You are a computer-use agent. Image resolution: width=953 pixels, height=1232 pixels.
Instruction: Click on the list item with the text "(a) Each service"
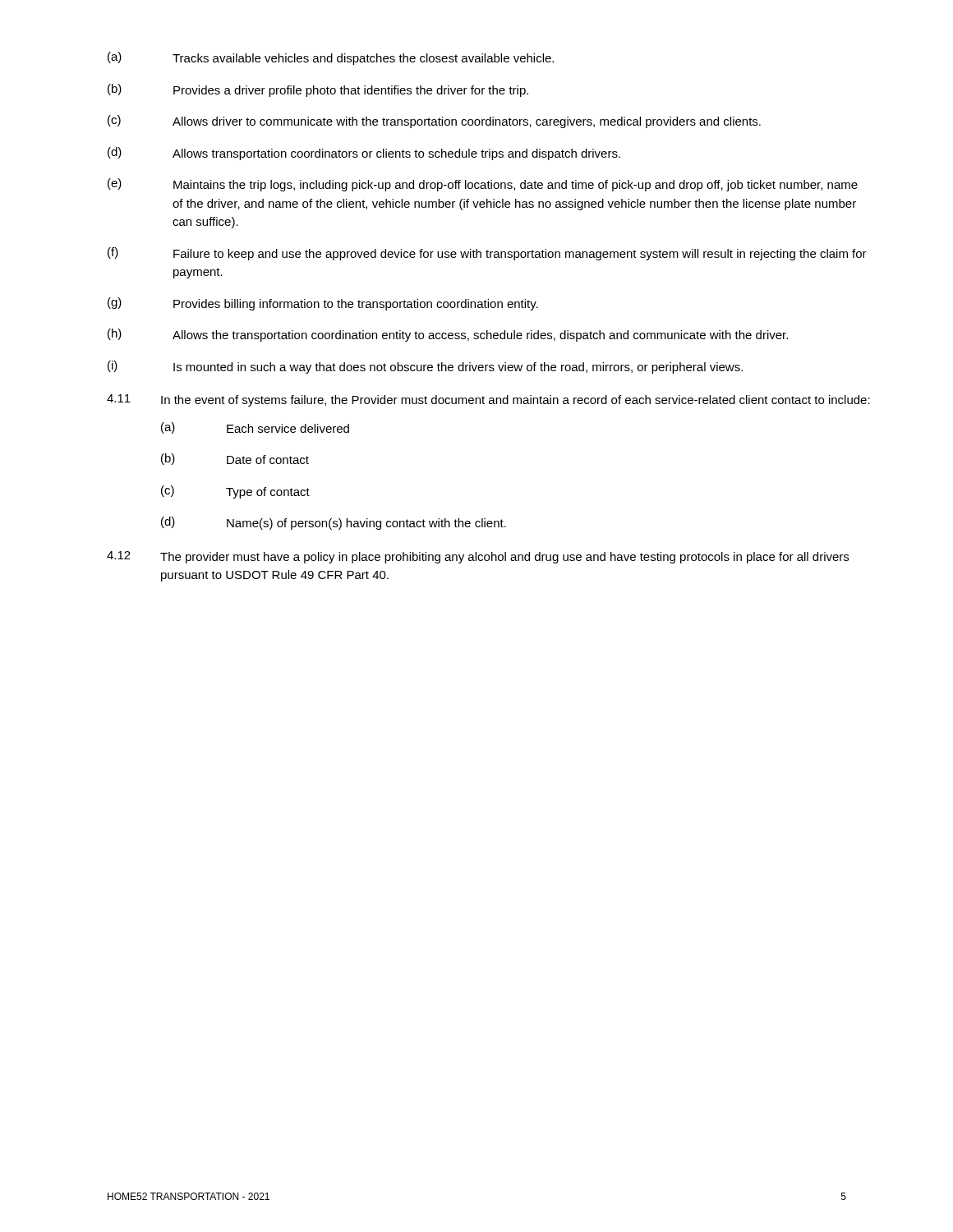pos(255,428)
